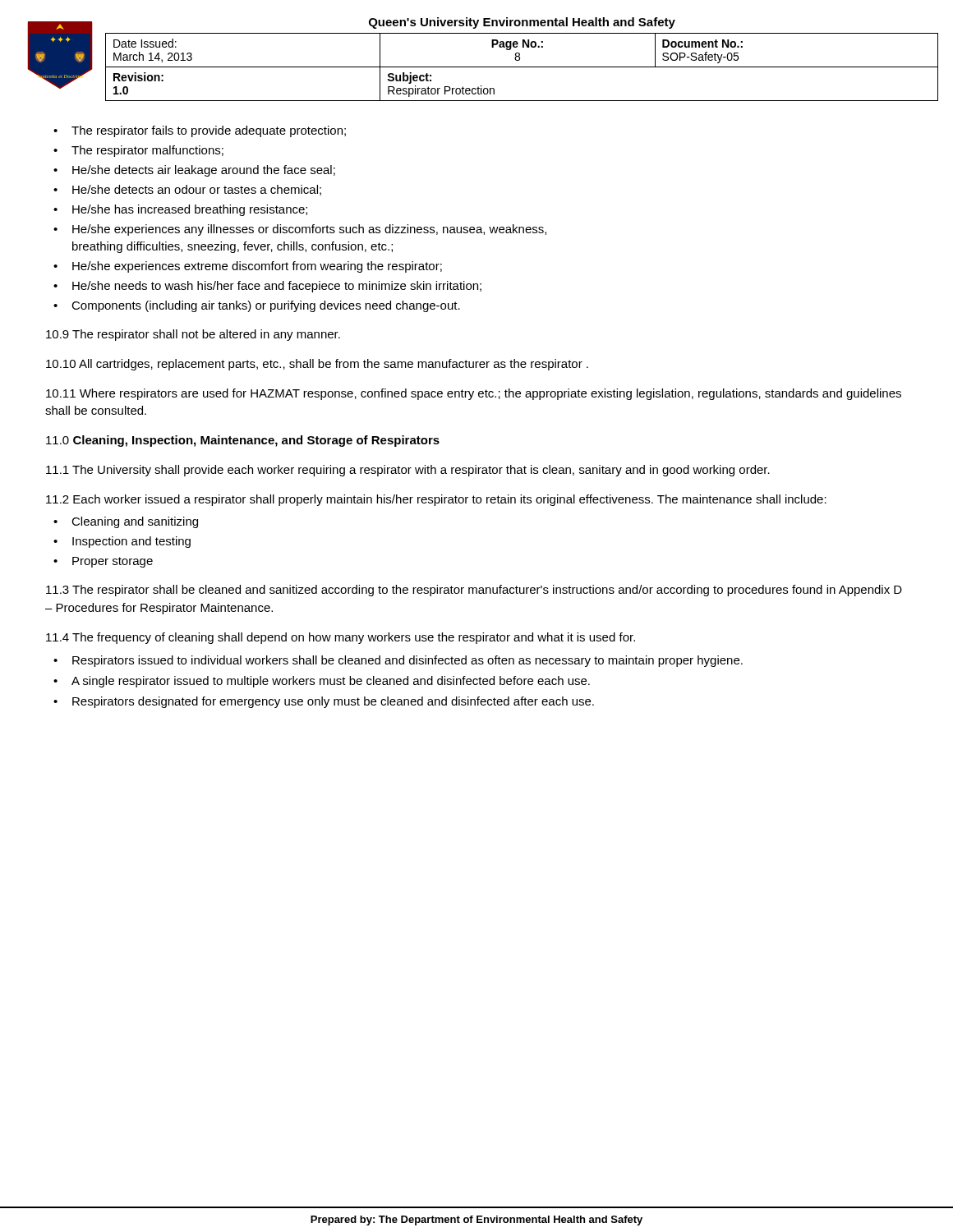Select the element starting "• Respirators designated for emergency use"
Screen dimensions: 1232x953
click(481, 701)
